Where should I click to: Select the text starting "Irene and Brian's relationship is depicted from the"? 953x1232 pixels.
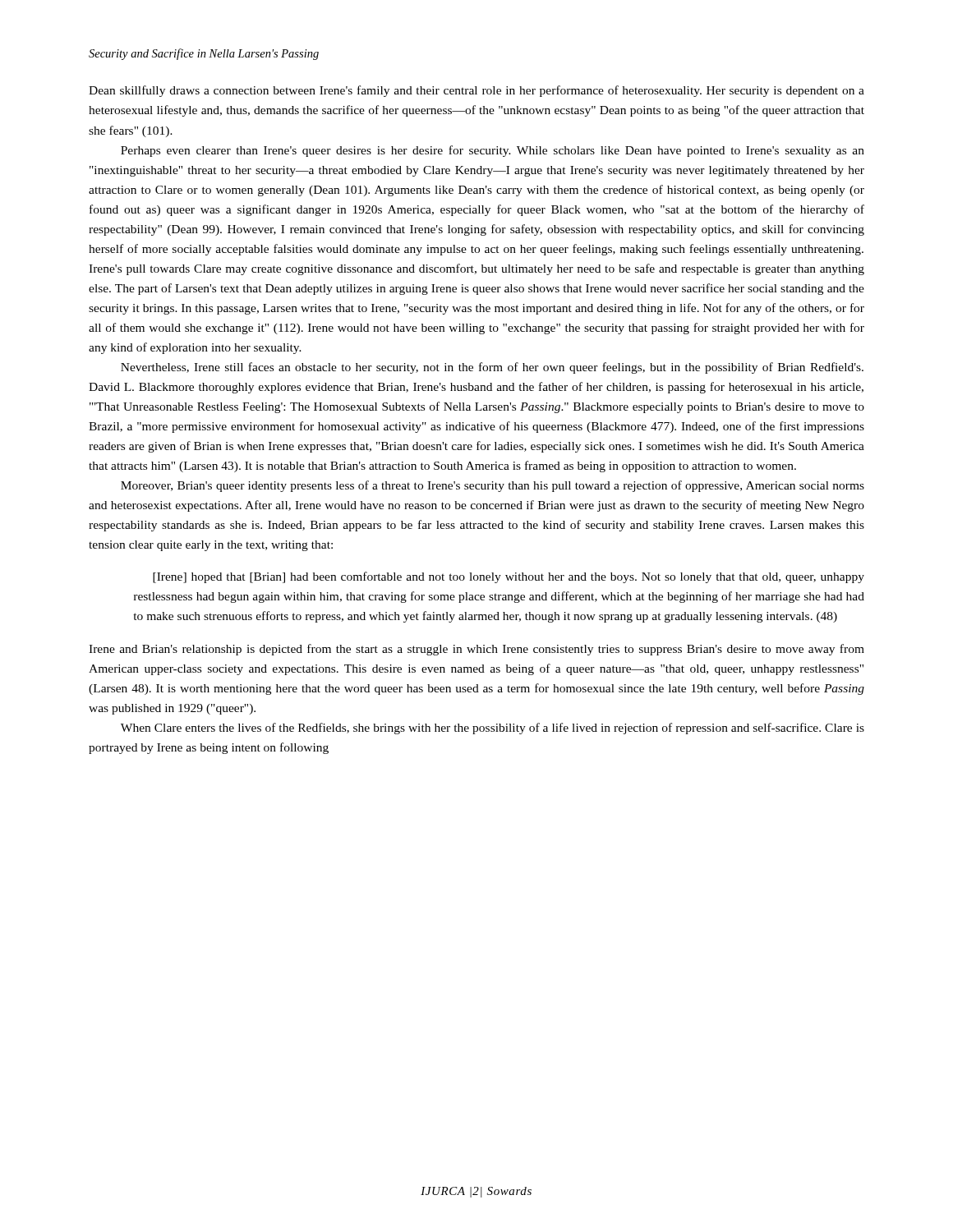[476, 678]
